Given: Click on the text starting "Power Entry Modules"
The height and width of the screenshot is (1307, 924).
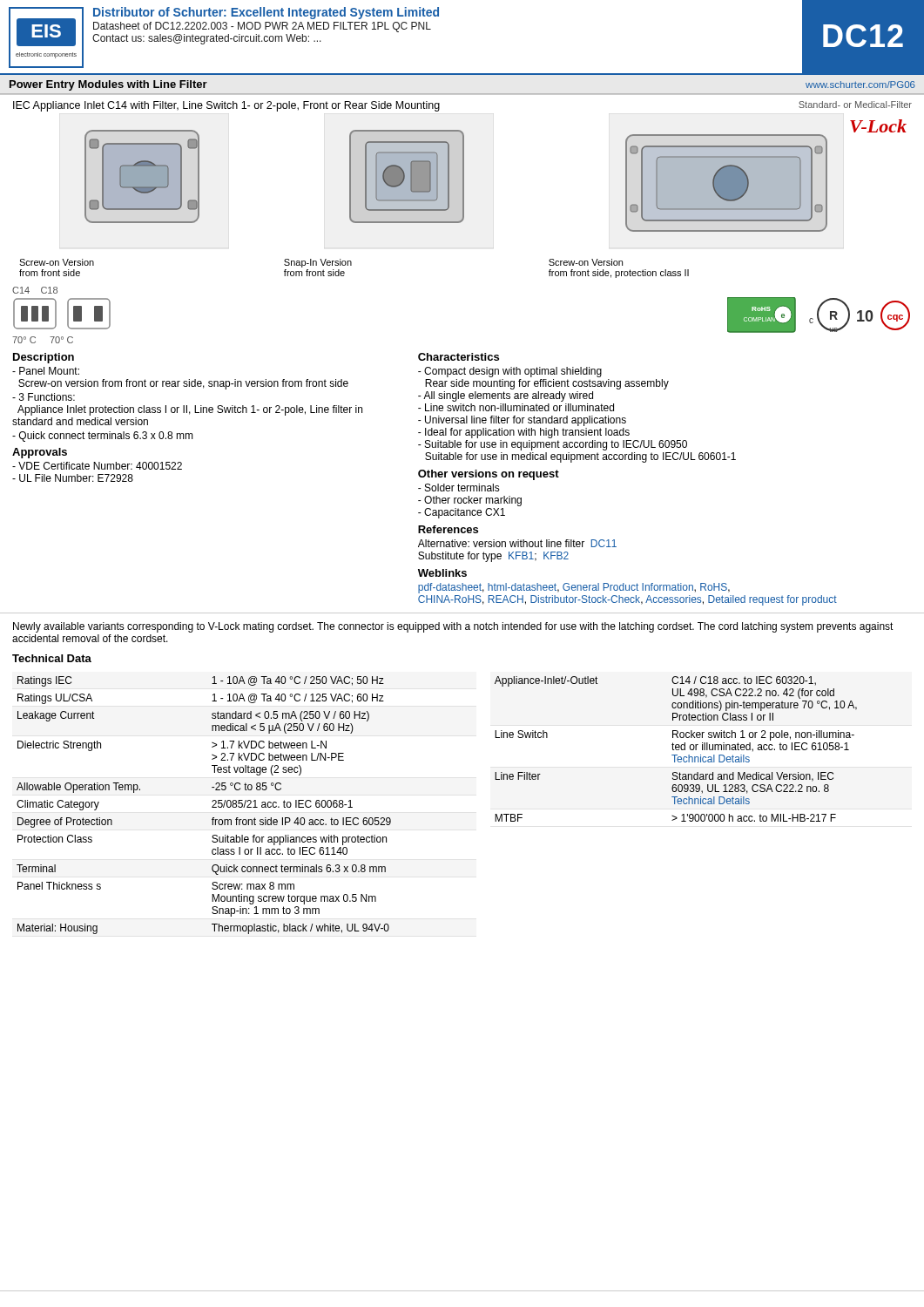Looking at the screenshot, I should pos(108,84).
